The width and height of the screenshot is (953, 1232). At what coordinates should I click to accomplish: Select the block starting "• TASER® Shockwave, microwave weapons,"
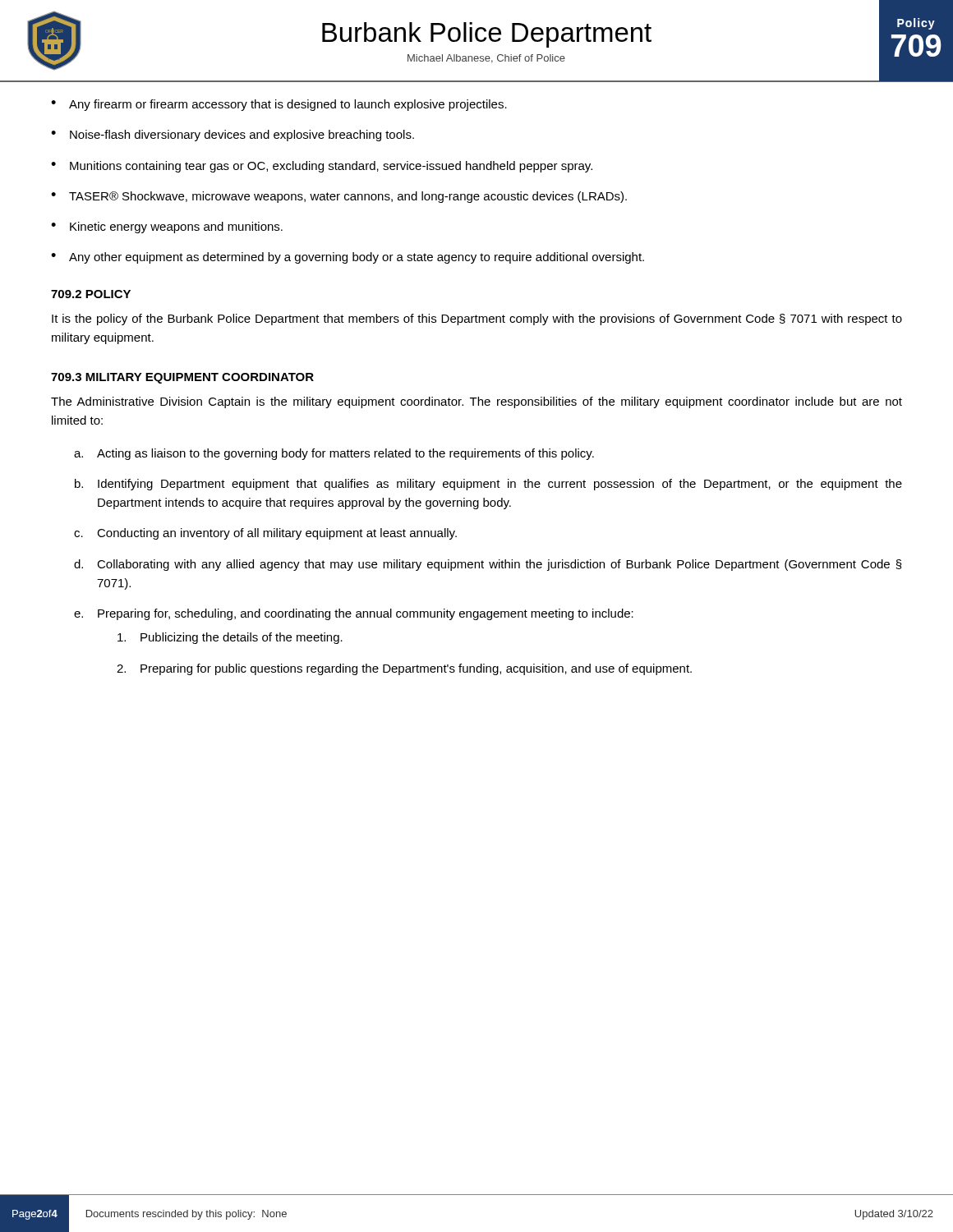click(339, 196)
